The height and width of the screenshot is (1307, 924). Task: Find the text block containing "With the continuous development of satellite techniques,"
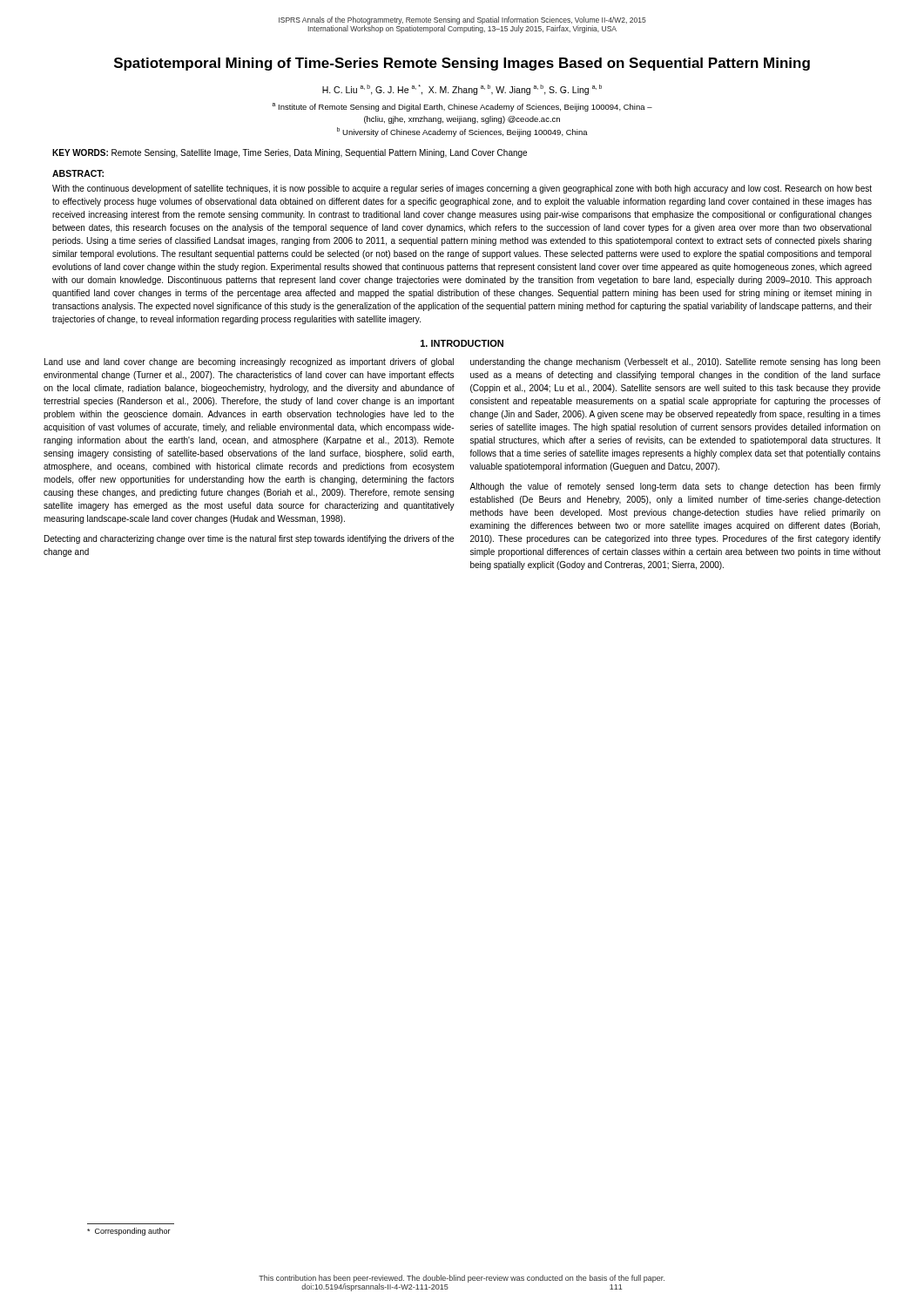[462, 254]
